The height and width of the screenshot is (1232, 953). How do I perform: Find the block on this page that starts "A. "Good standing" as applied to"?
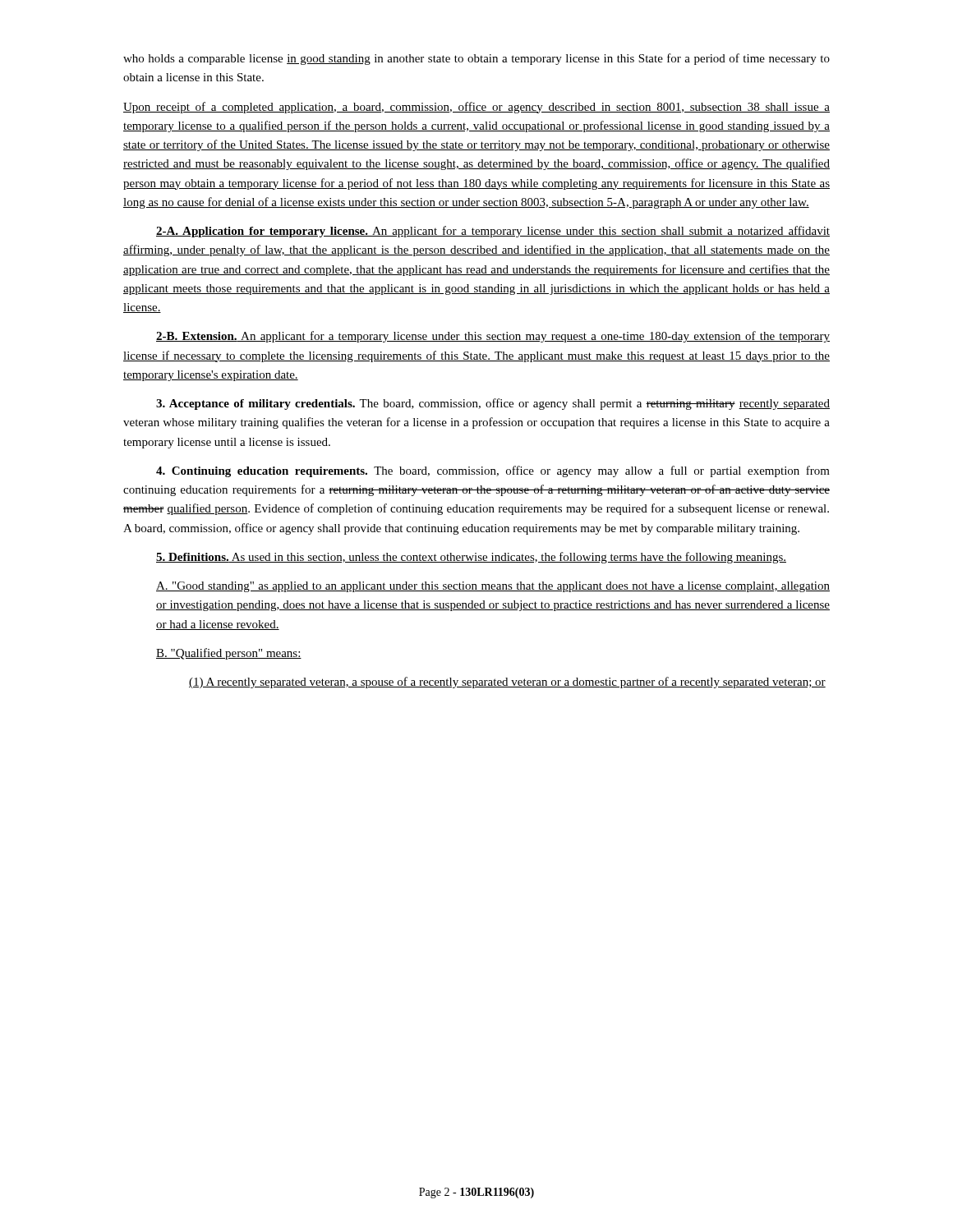click(493, 605)
